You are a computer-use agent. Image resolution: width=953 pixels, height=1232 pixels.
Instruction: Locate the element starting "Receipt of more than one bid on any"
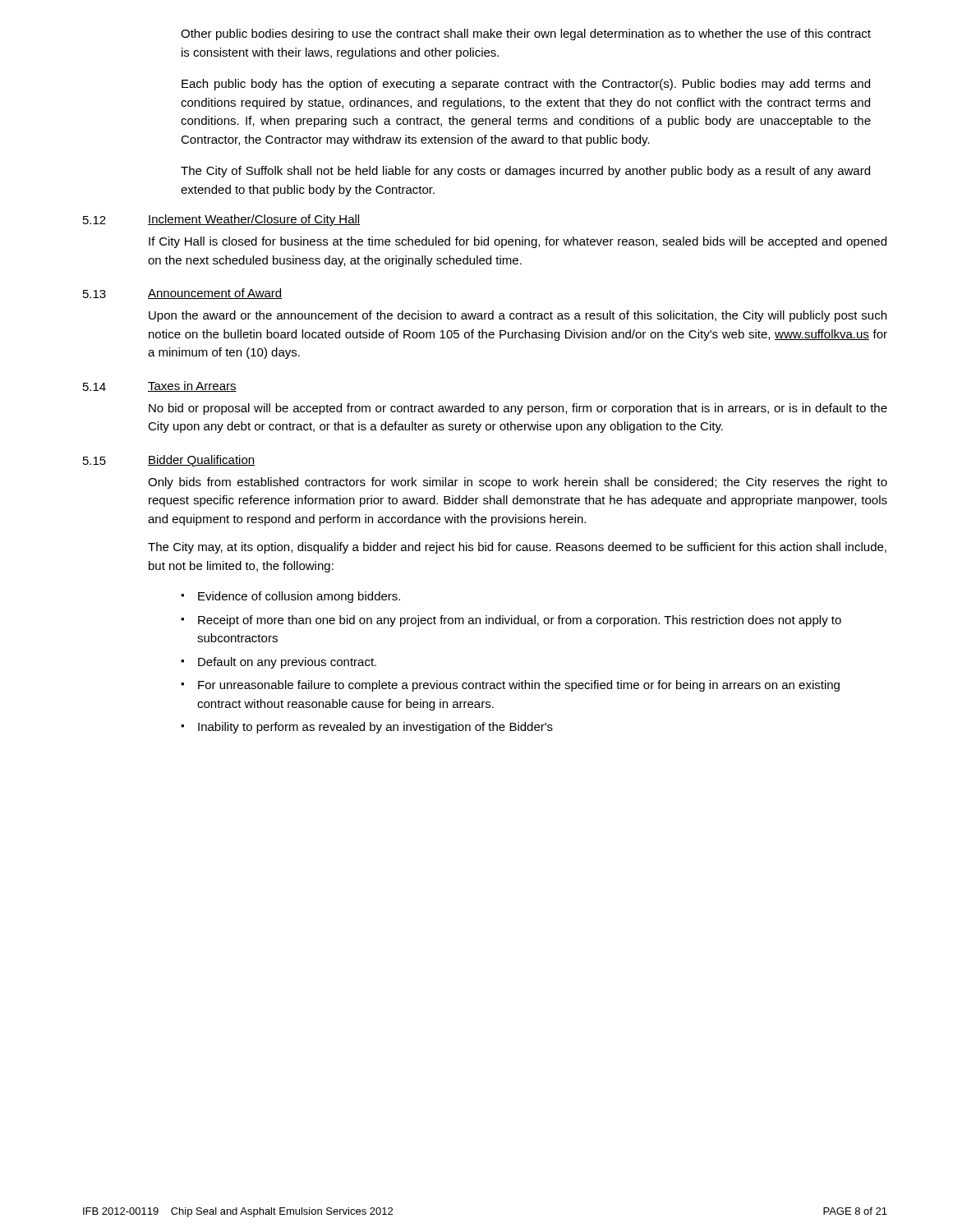(519, 629)
